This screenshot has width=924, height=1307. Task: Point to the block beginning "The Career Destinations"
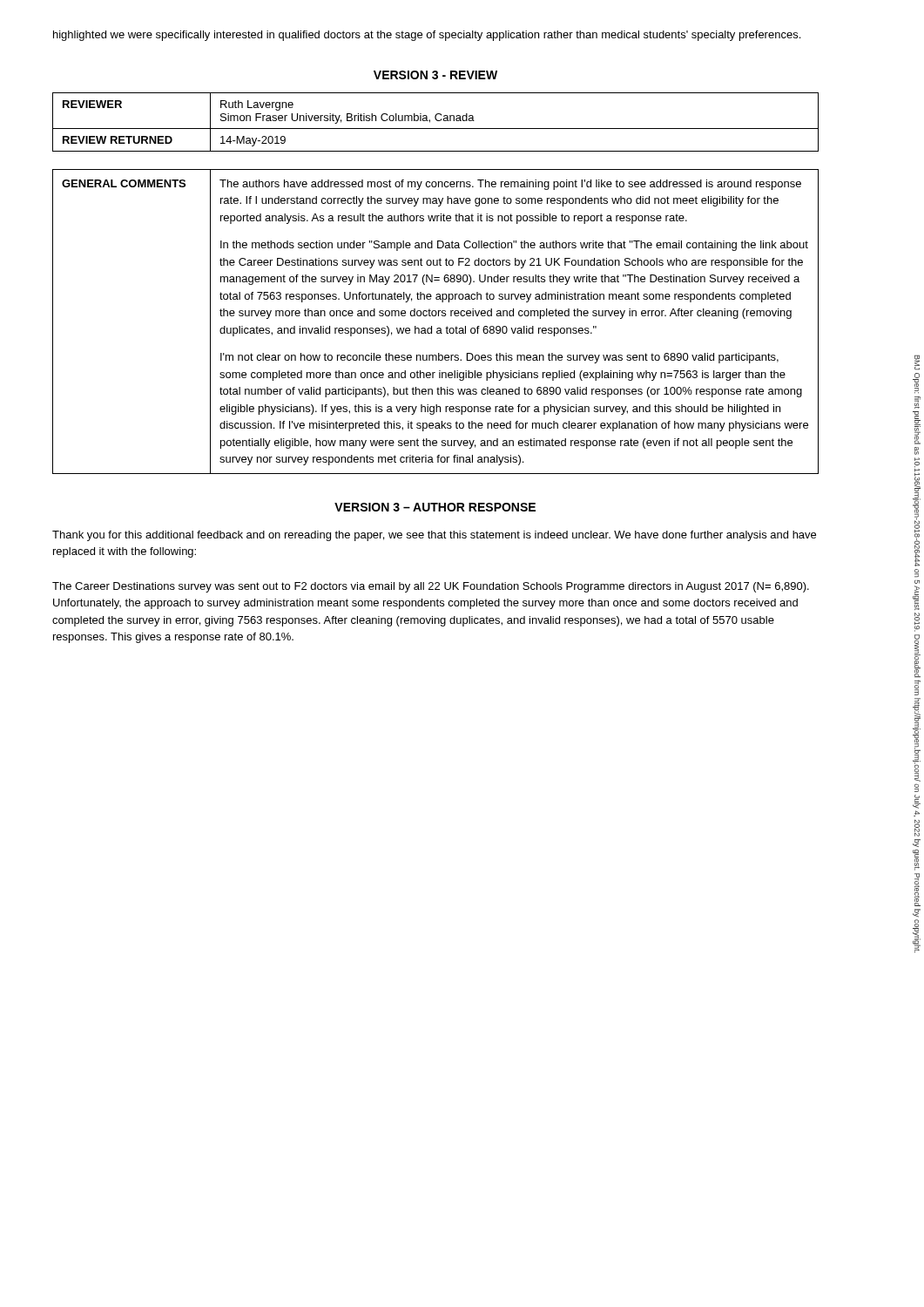point(431,611)
